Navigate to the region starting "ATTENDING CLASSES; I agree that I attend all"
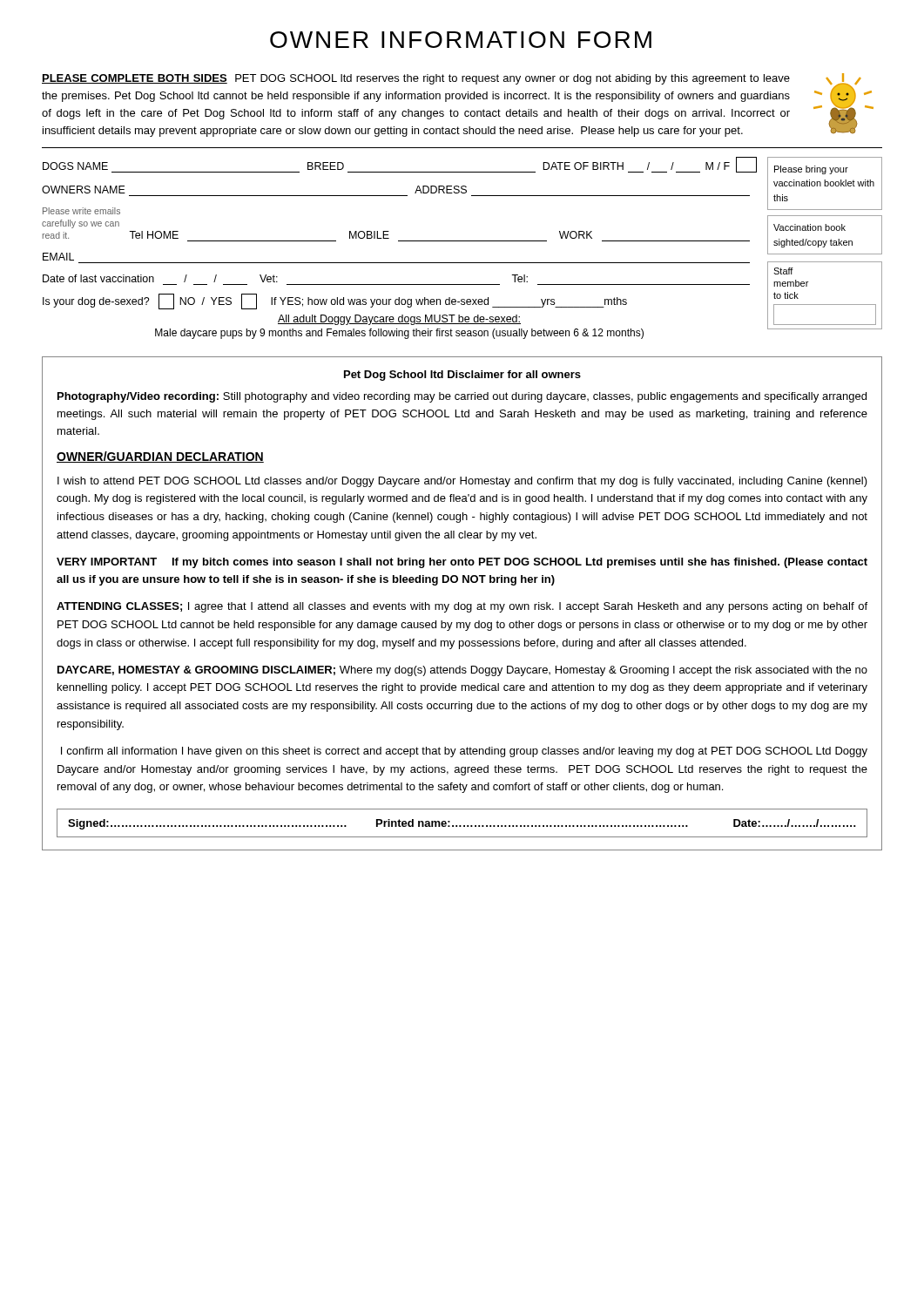Image resolution: width=924 pixels, height=1307 pixels. (462, 624)
